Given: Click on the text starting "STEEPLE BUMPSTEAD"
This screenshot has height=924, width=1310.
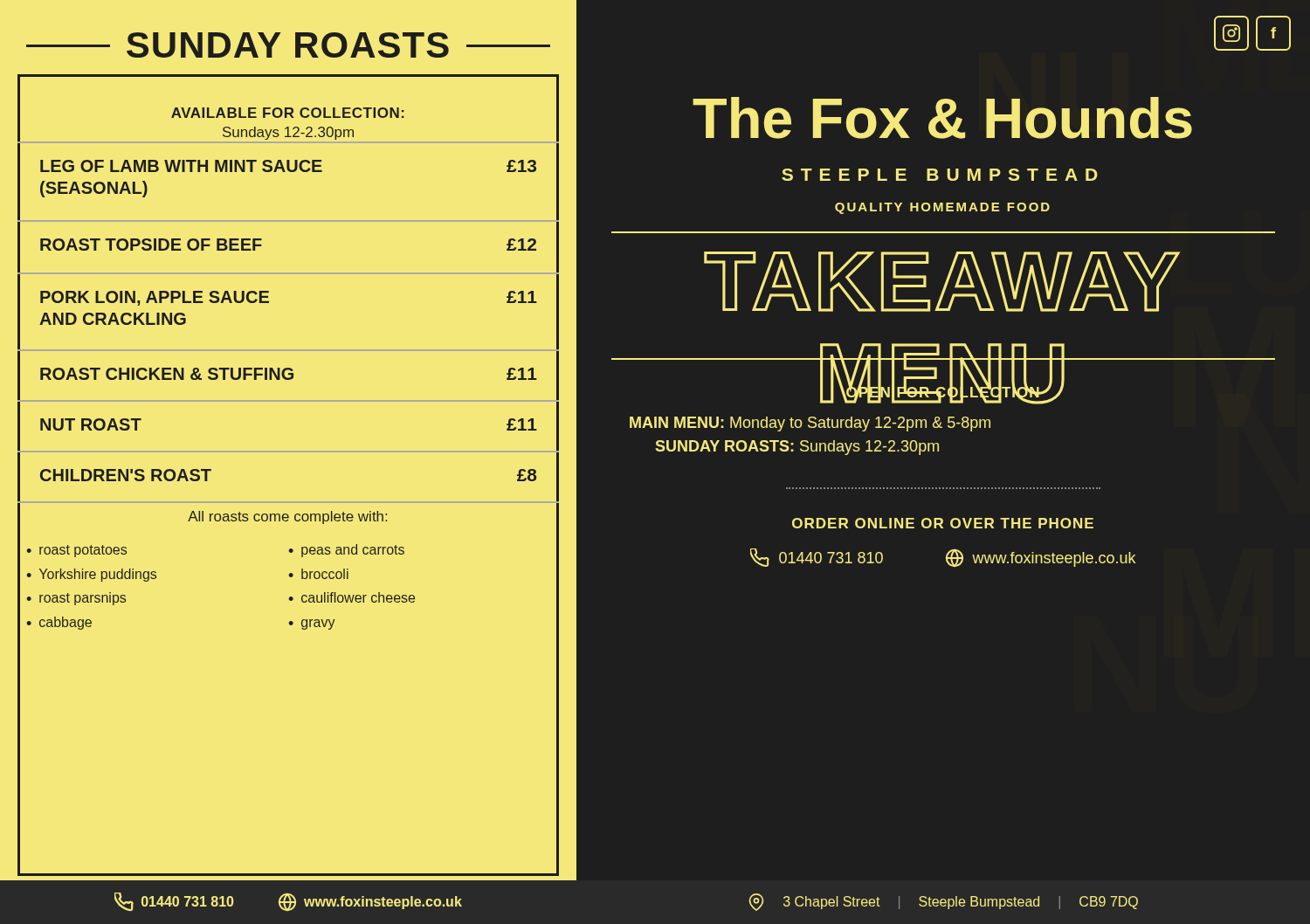Looking at the screenshot, I should click(x=943, y=174).
